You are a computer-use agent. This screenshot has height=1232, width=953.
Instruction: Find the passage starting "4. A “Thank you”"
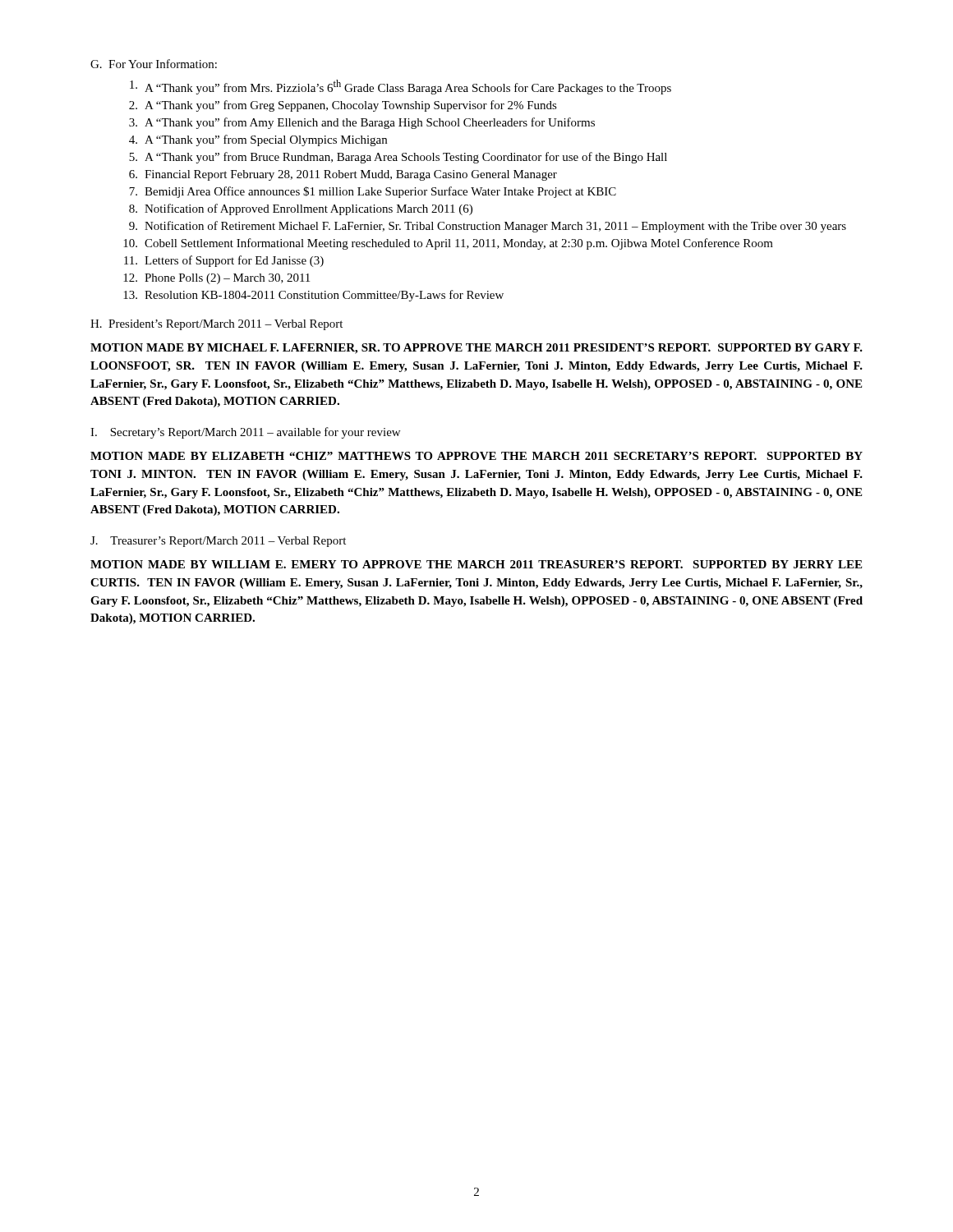point(258,140)
